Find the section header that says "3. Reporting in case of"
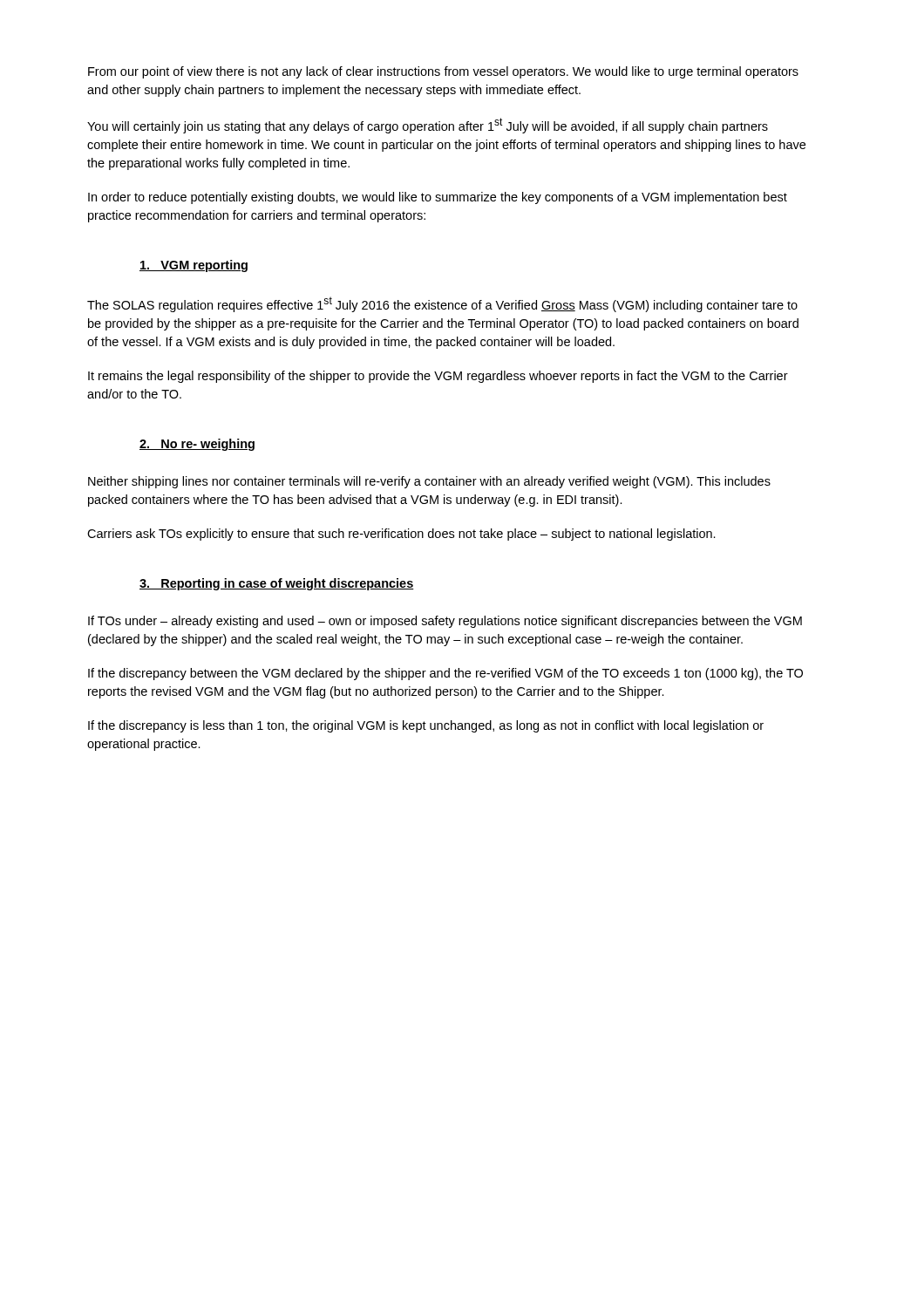 (276, 583)
